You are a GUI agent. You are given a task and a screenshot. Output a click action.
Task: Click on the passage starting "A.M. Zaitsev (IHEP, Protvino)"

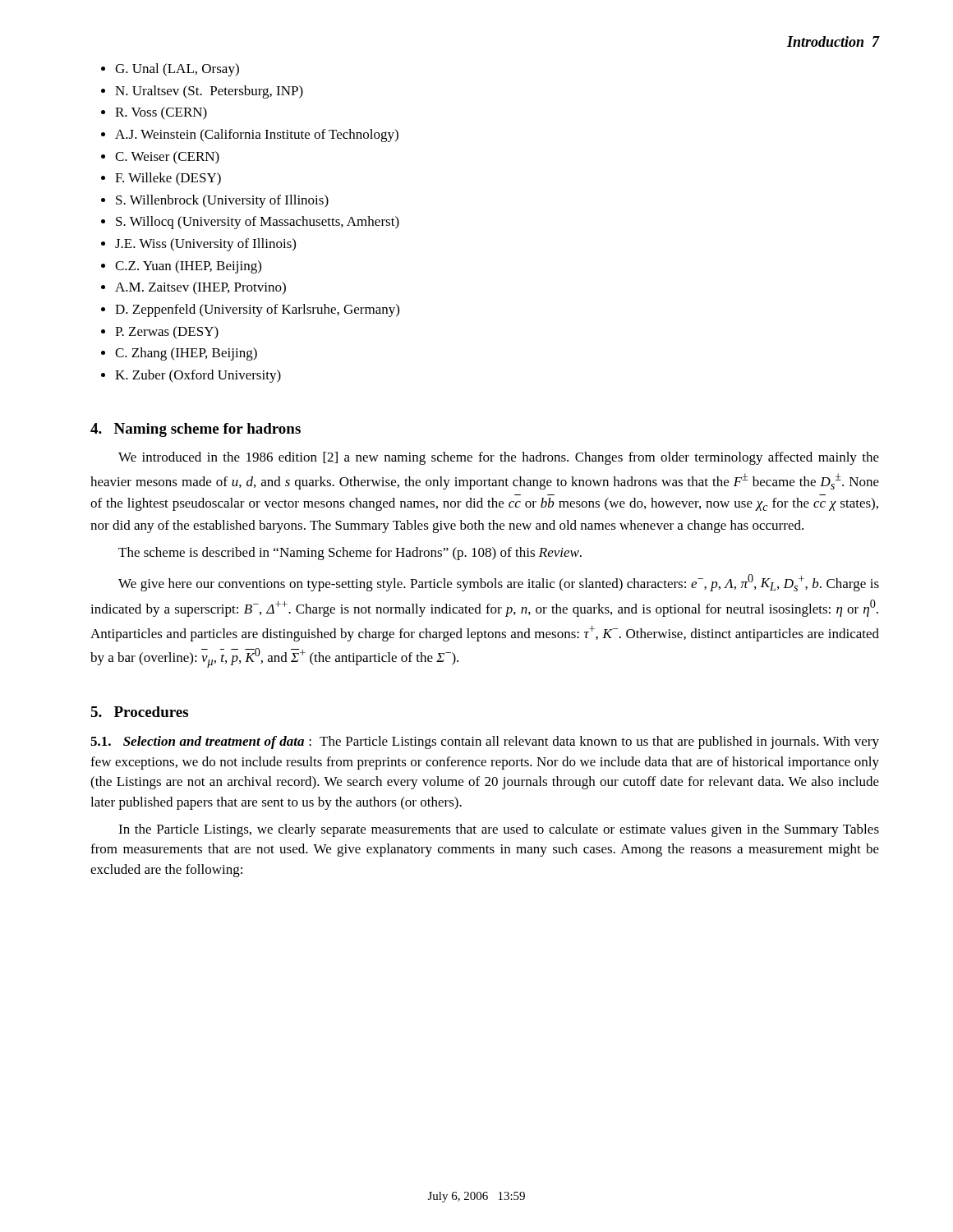coord(201,287)
